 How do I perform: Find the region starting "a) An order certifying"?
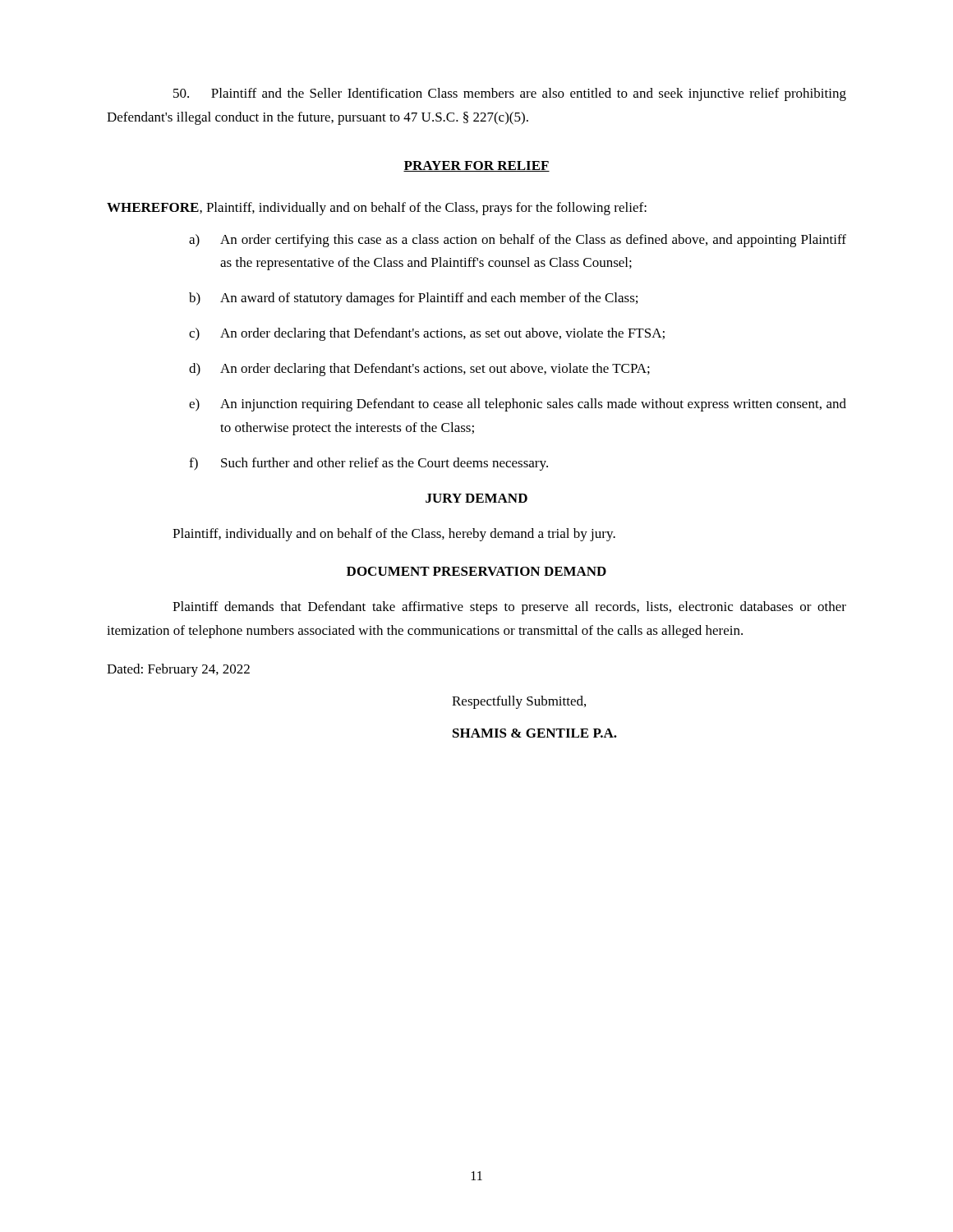coord(518,252)
